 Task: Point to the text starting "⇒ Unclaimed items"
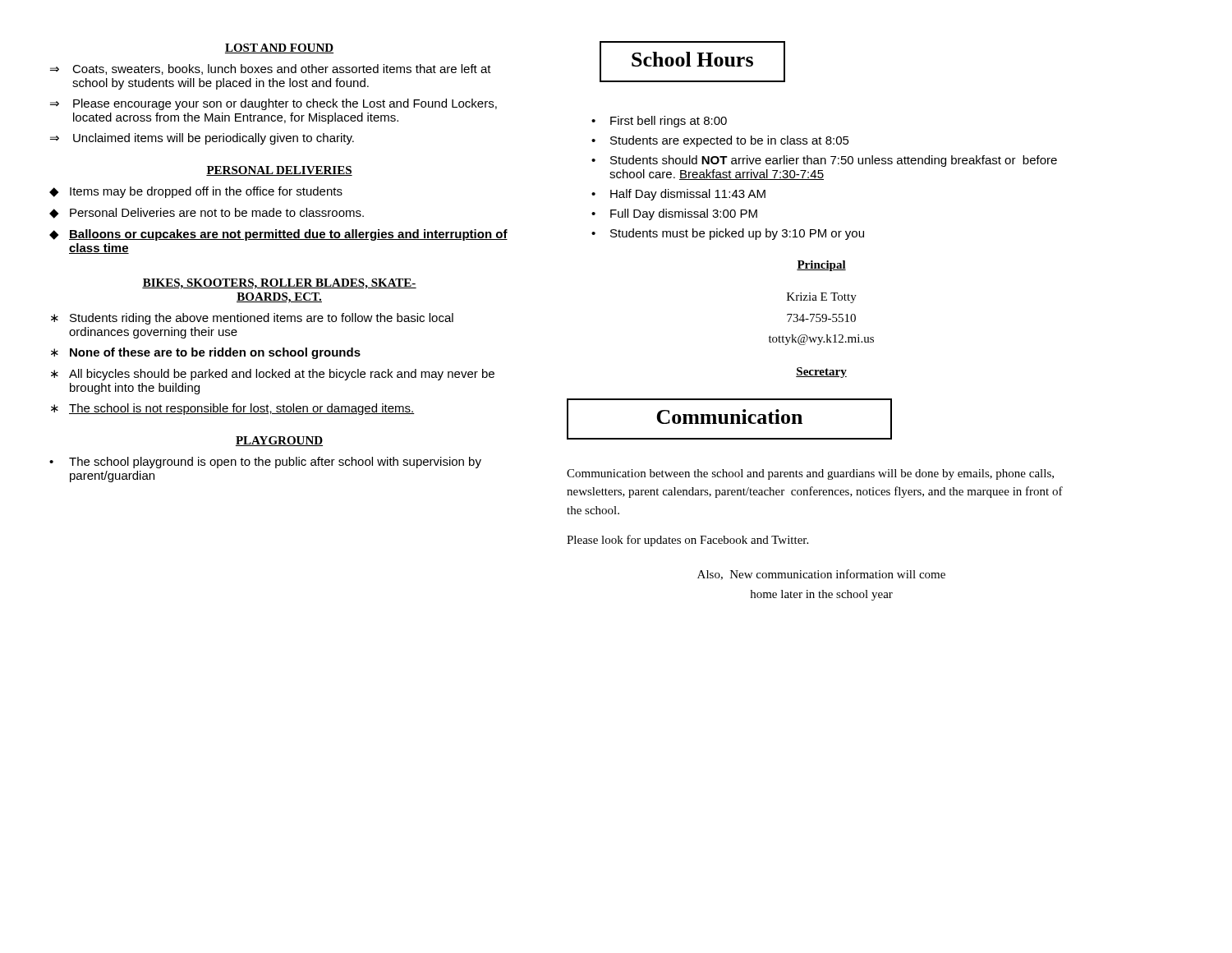pos(283,138)
